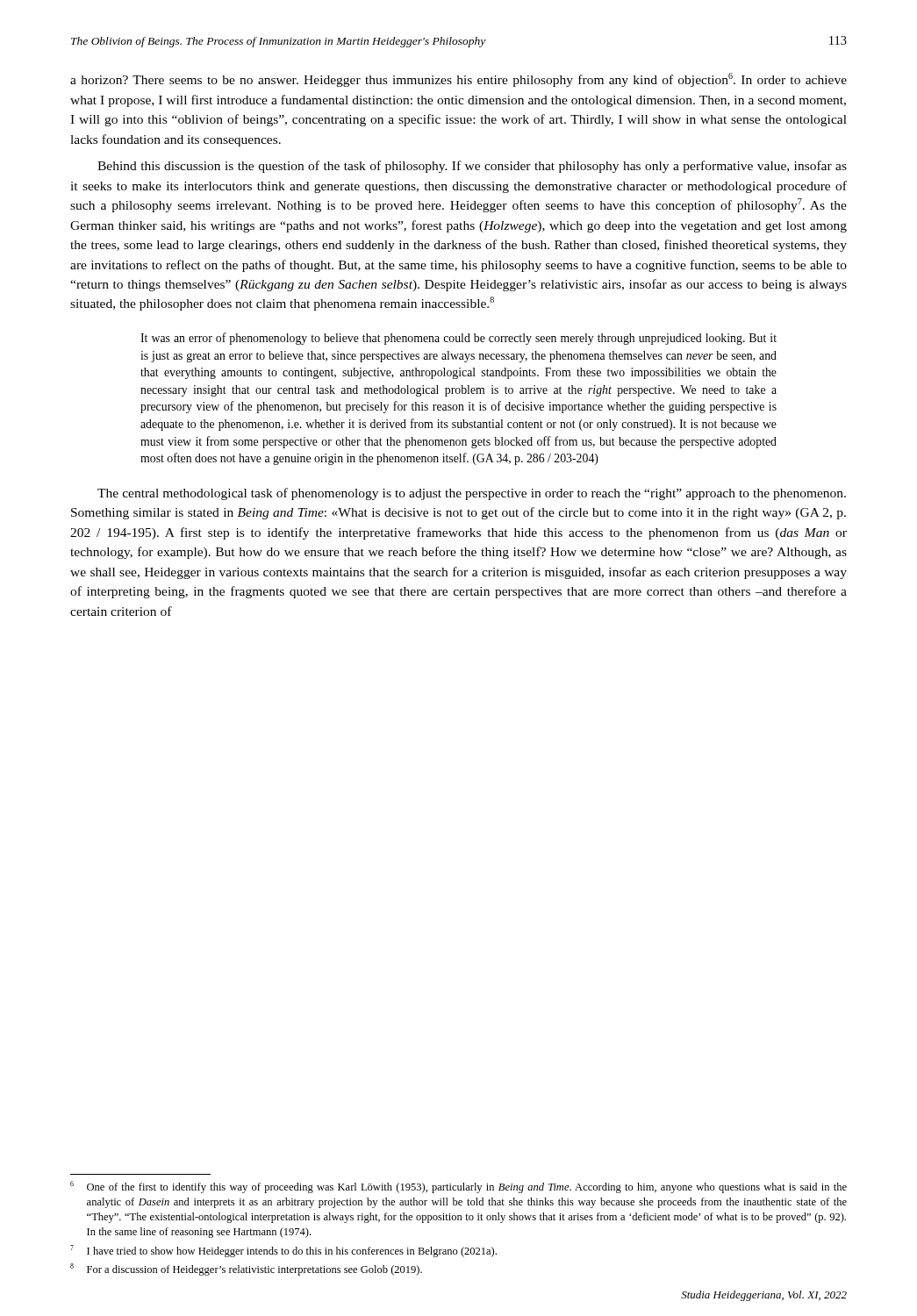Image resolution: width=917 pixels, height=1316 pixels.
Task: Point to the text block starting "The central methodological"
Action: [x=458, y=552]
